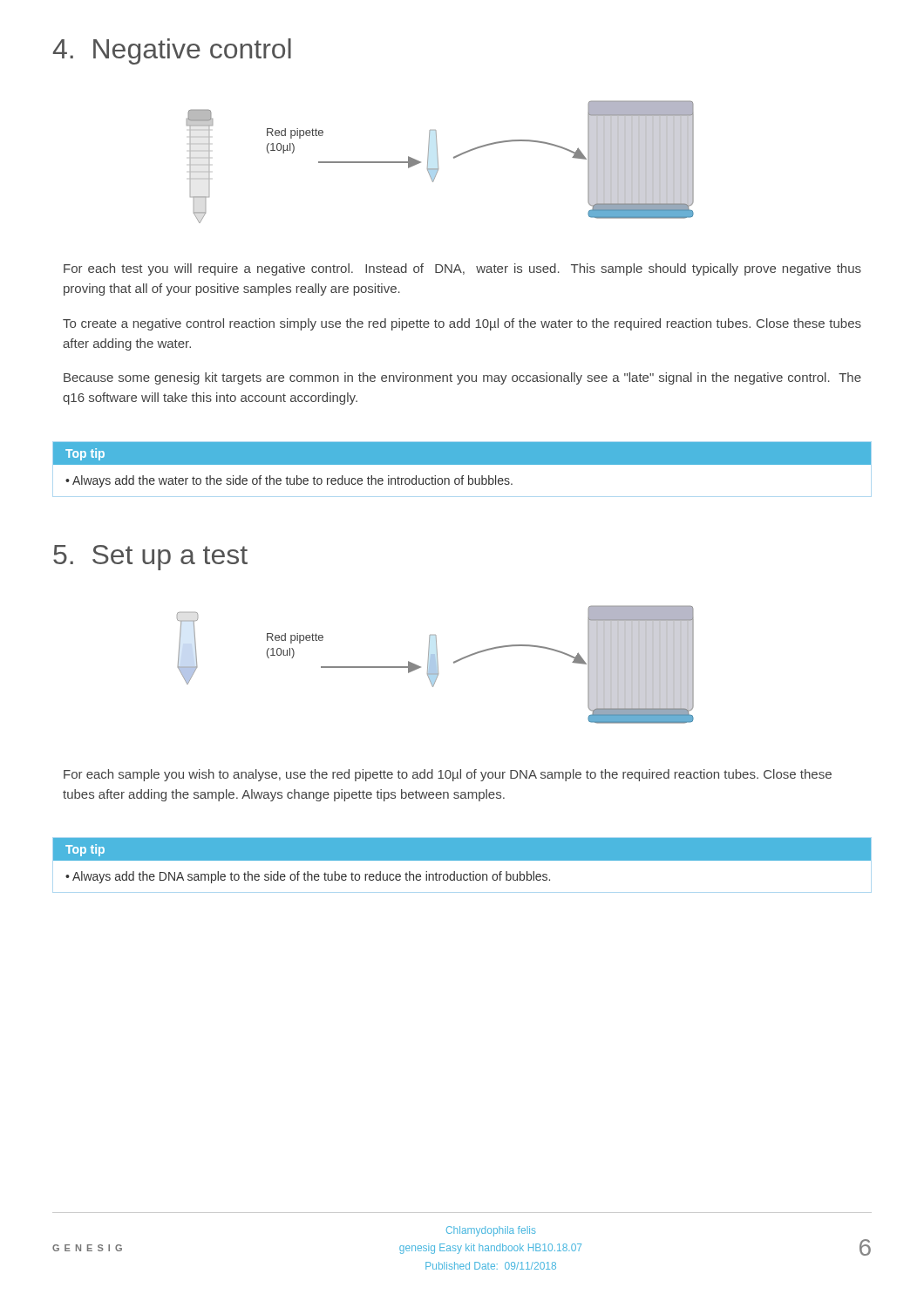Click the passage that begins "For each test you"
Viewport: 924px width, 1308px height.
tap(462, 278)
